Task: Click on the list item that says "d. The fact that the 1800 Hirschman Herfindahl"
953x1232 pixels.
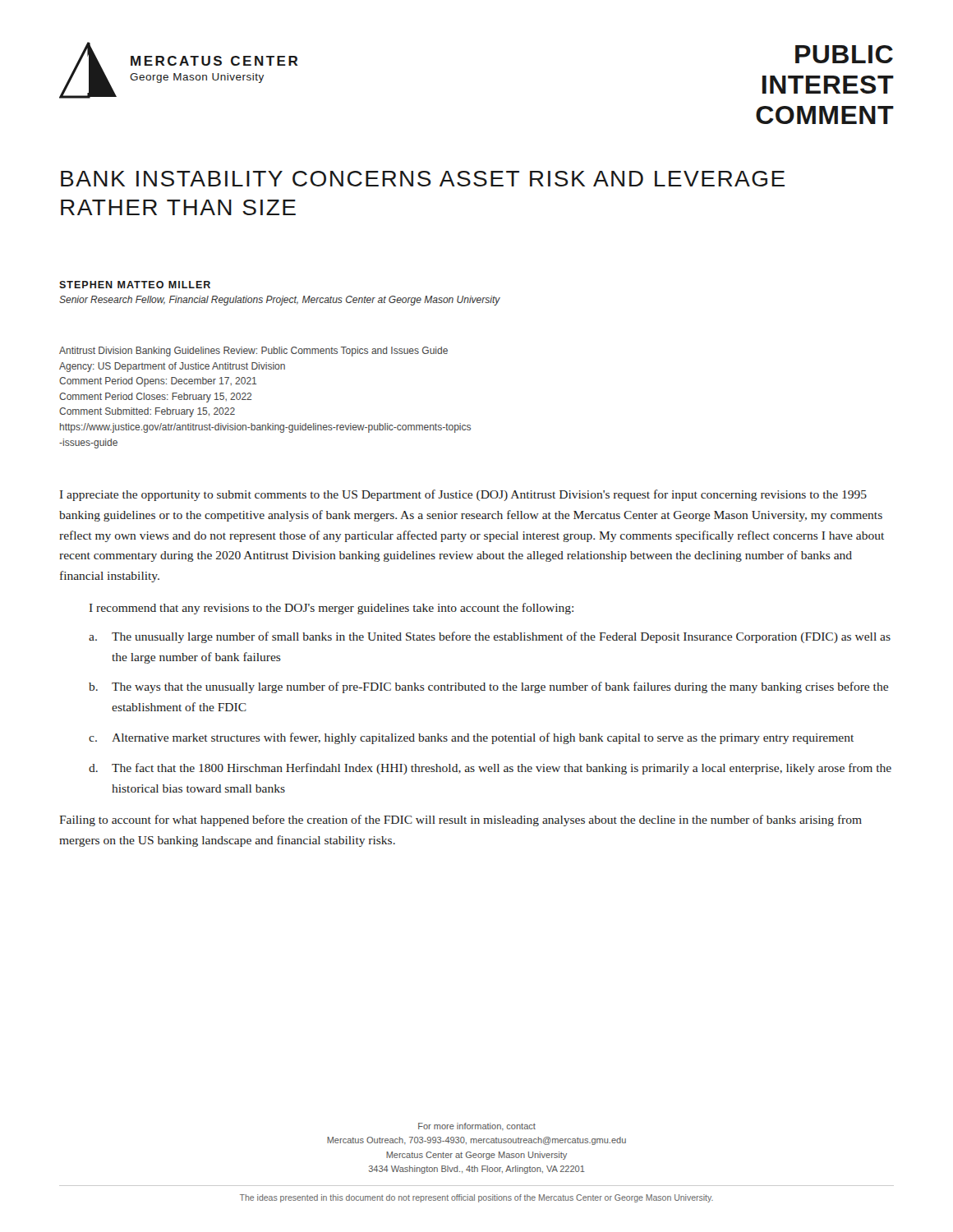Action: click(491, 778)
